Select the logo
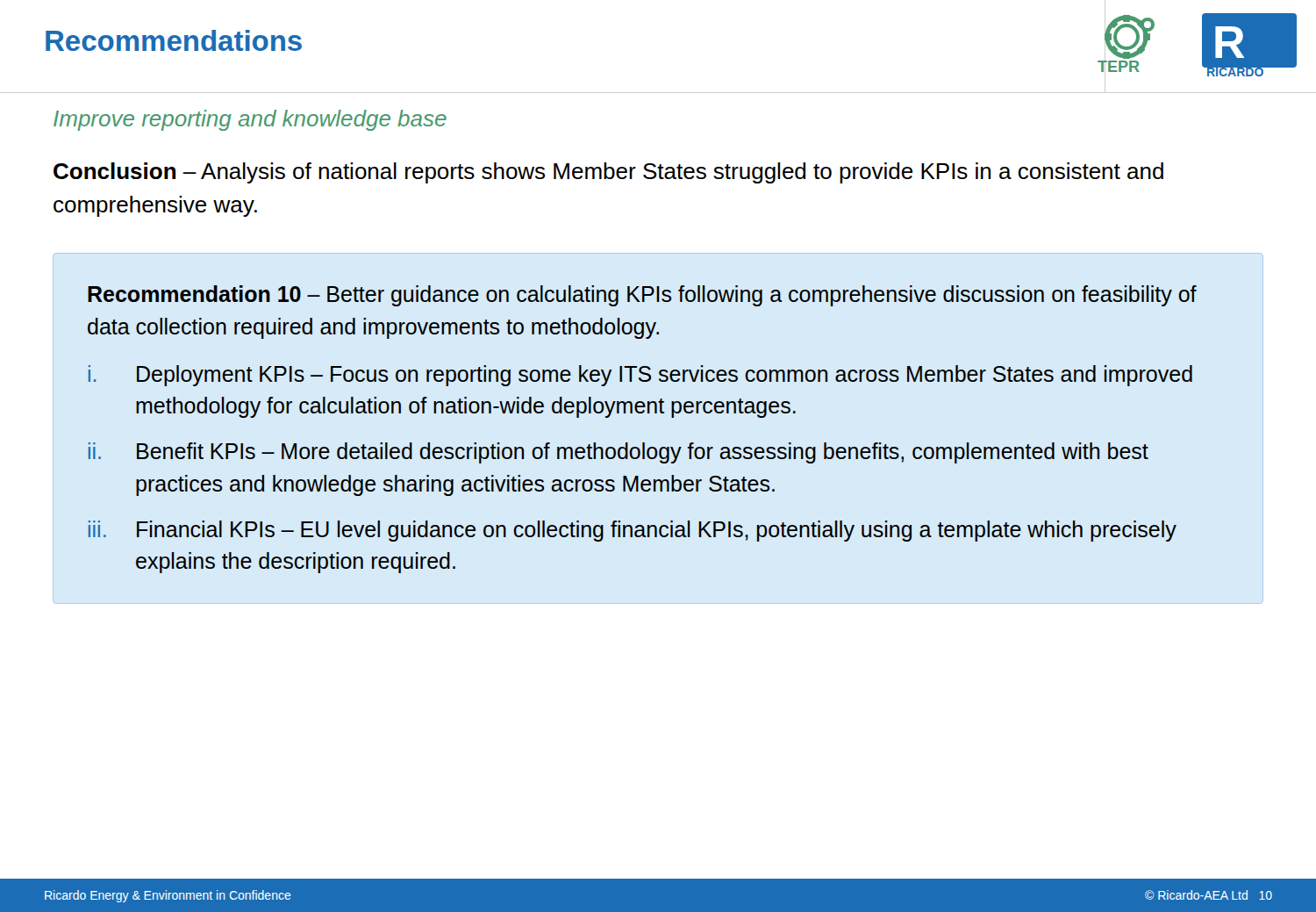 point(1196,44)
